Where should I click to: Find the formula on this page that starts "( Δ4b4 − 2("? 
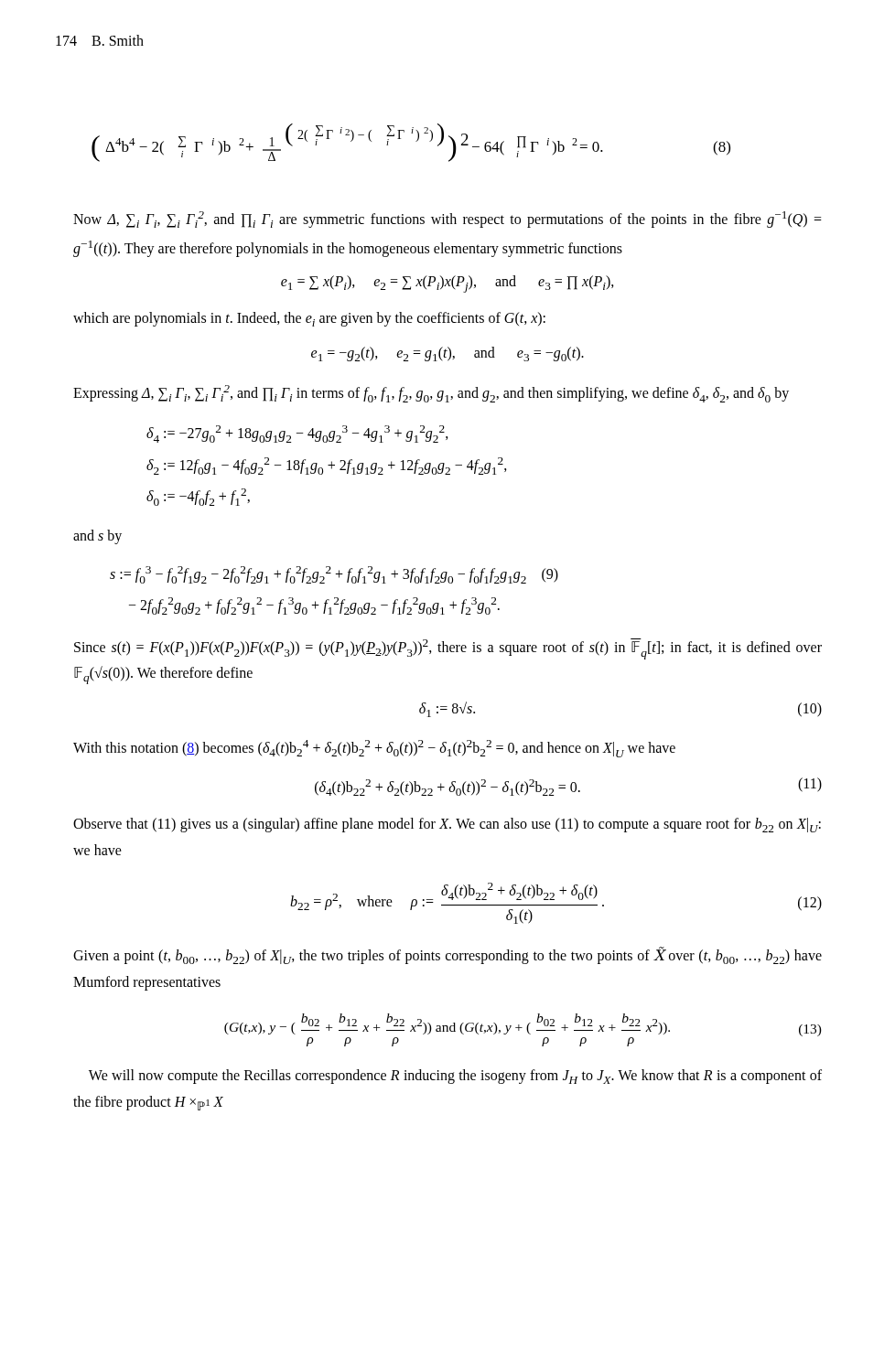click(x=448, y=148)
